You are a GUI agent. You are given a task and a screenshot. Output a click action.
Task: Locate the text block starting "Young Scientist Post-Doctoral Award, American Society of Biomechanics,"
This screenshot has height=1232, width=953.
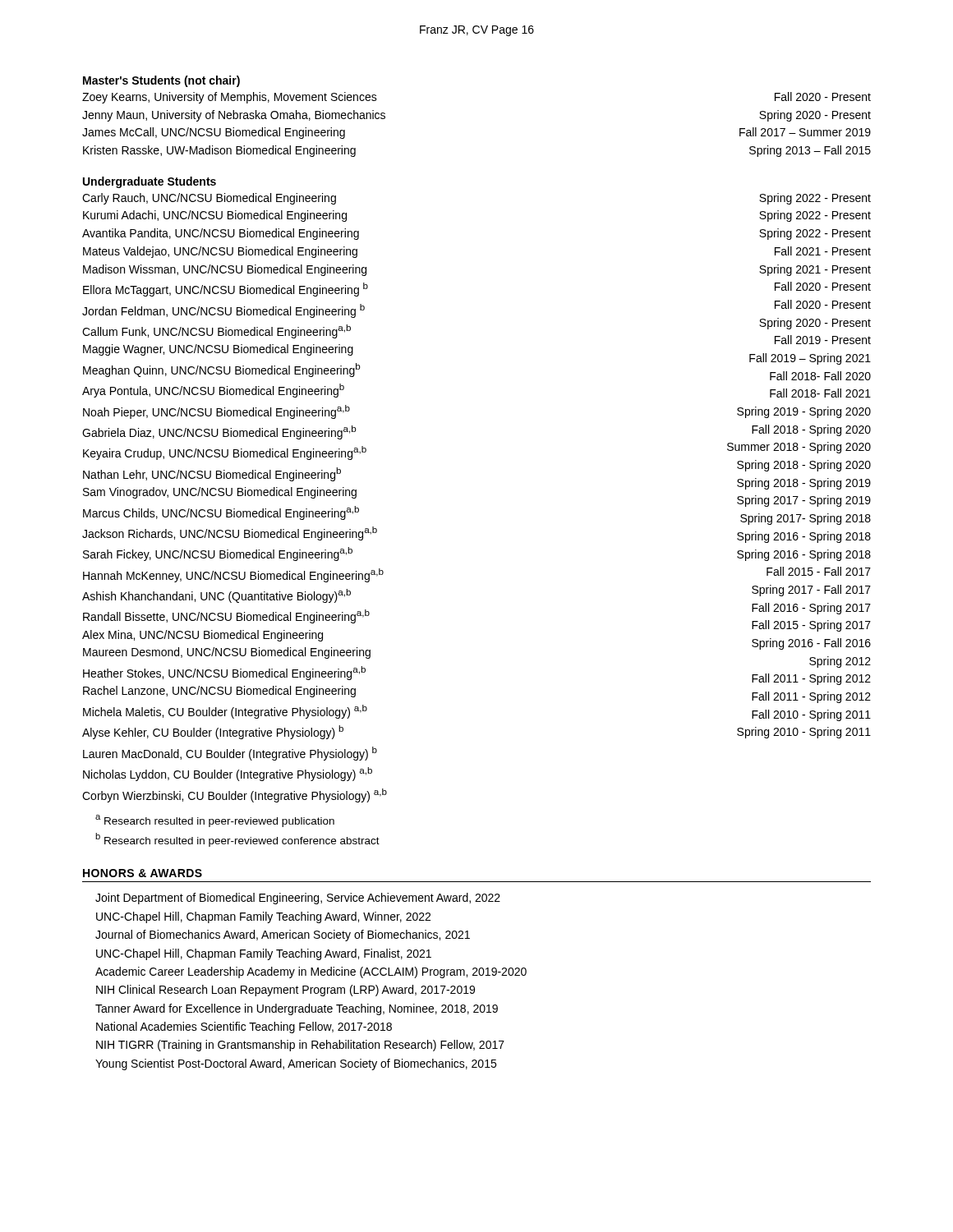point(296,1064)
